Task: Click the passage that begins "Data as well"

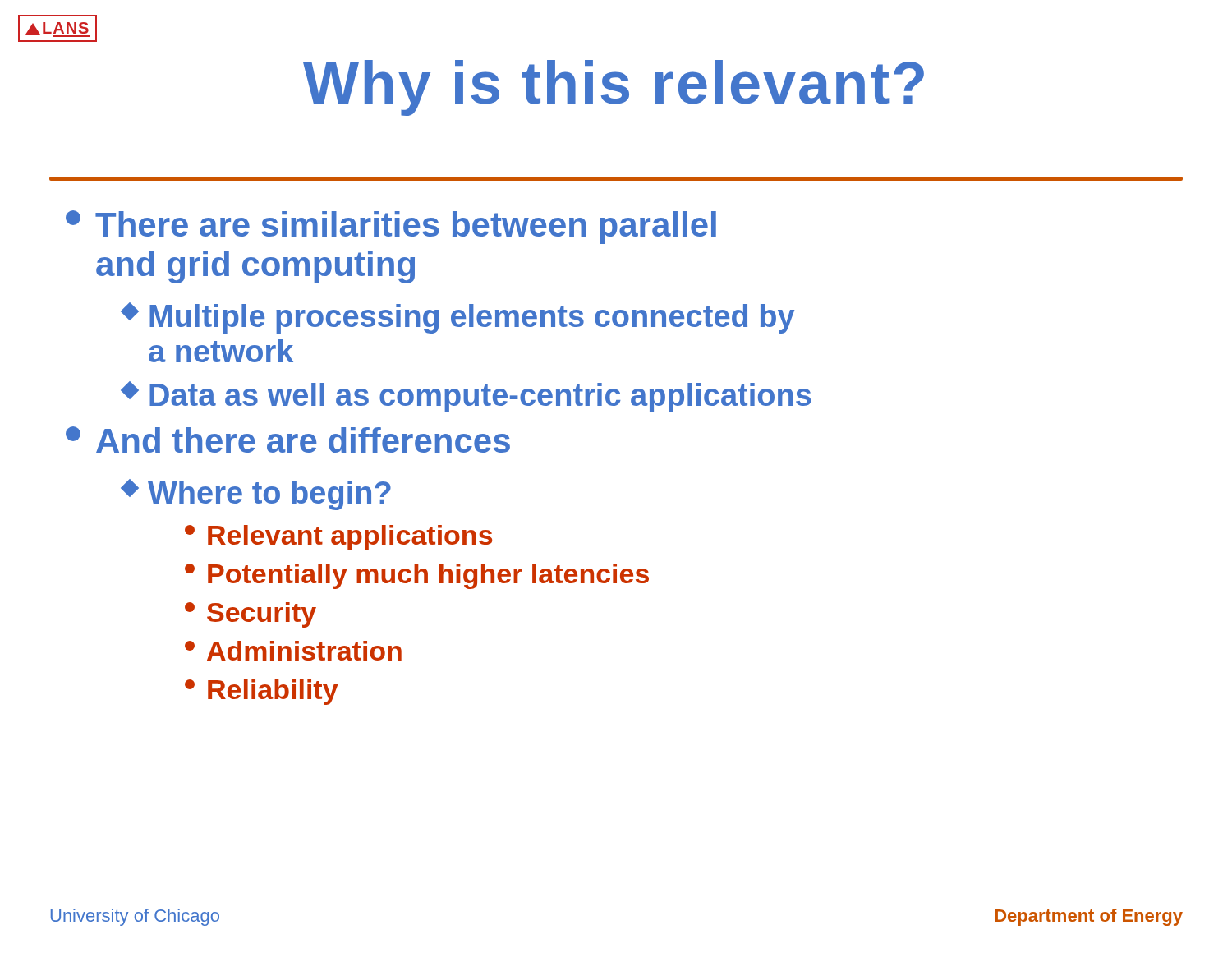Action: tap(645, 396)
